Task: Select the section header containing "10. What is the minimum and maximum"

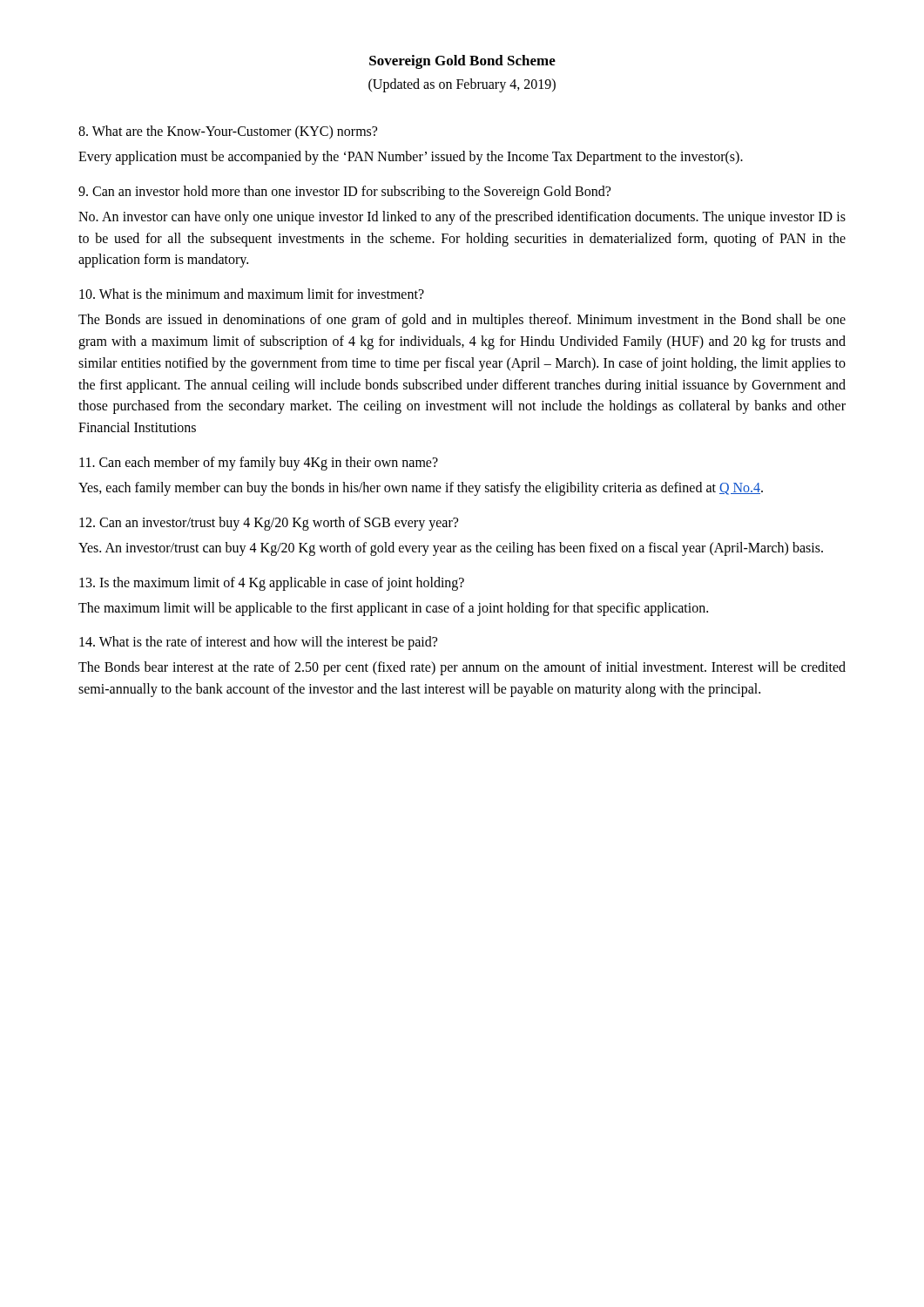Action: 251,294
